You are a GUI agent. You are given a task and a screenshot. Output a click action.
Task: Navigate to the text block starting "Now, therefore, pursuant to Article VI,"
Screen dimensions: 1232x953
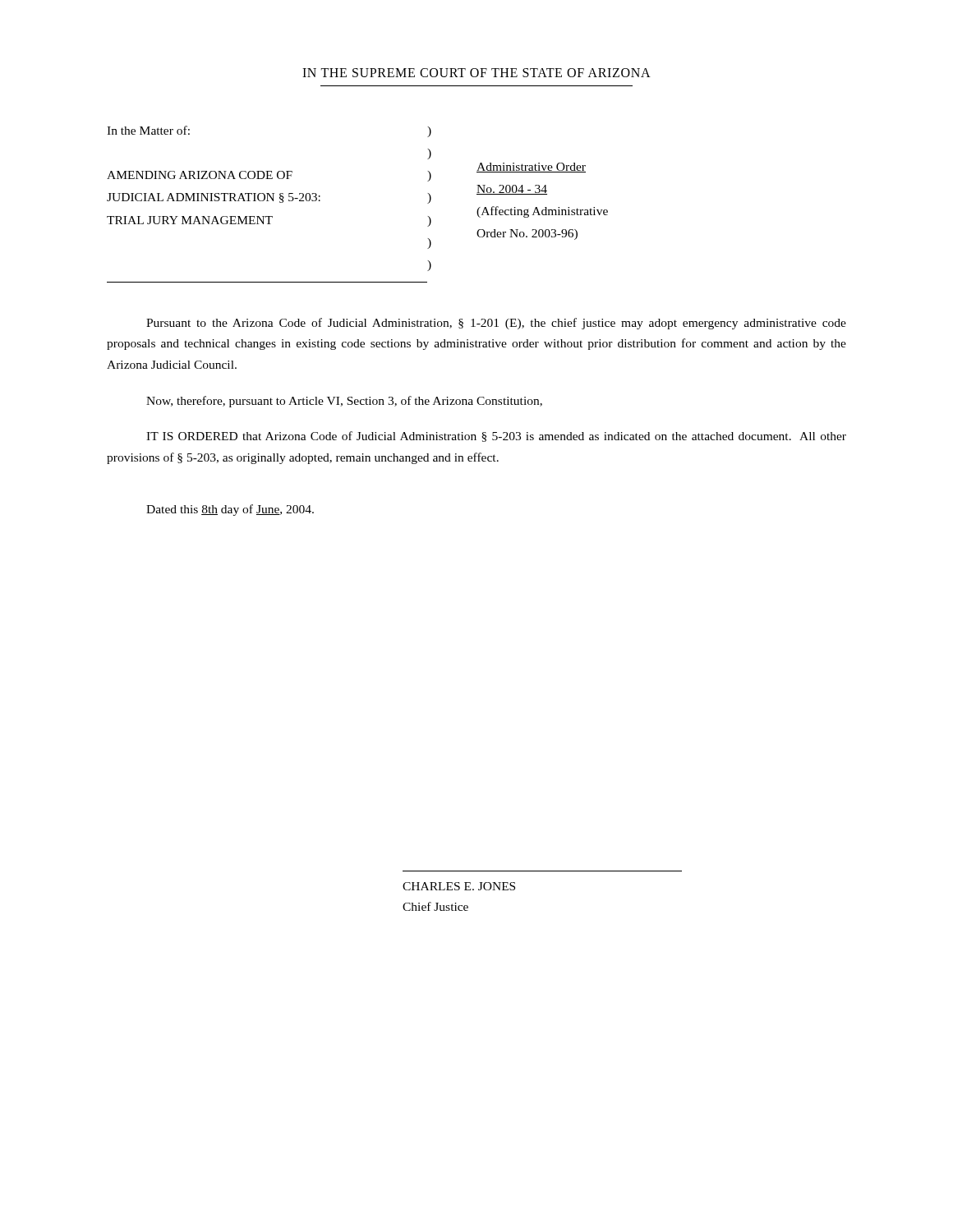344,400
